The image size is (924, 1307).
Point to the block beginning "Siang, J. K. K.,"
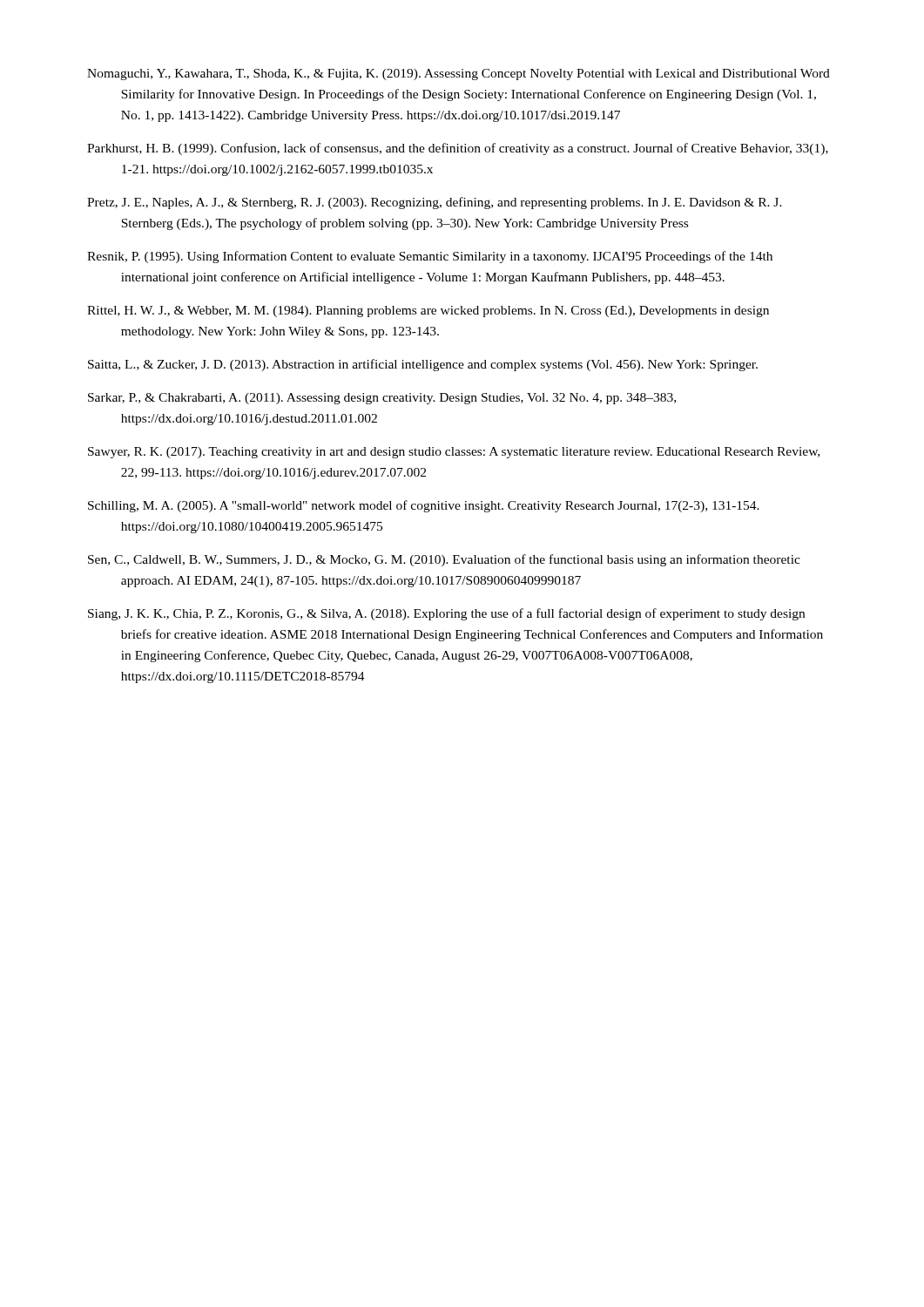coord(455,645)
